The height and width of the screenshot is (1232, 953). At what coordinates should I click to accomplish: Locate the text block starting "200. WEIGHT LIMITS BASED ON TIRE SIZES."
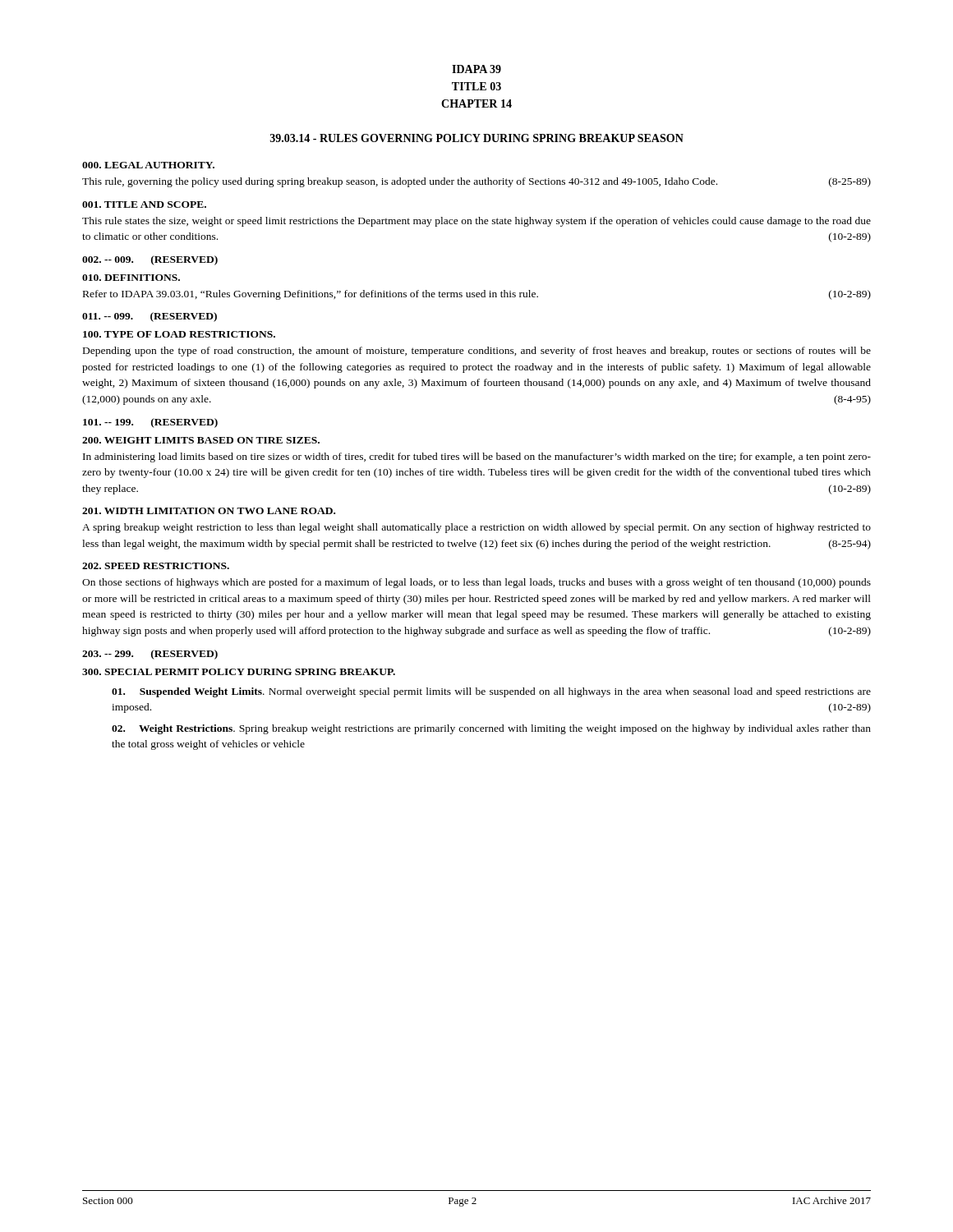(201, 439)
